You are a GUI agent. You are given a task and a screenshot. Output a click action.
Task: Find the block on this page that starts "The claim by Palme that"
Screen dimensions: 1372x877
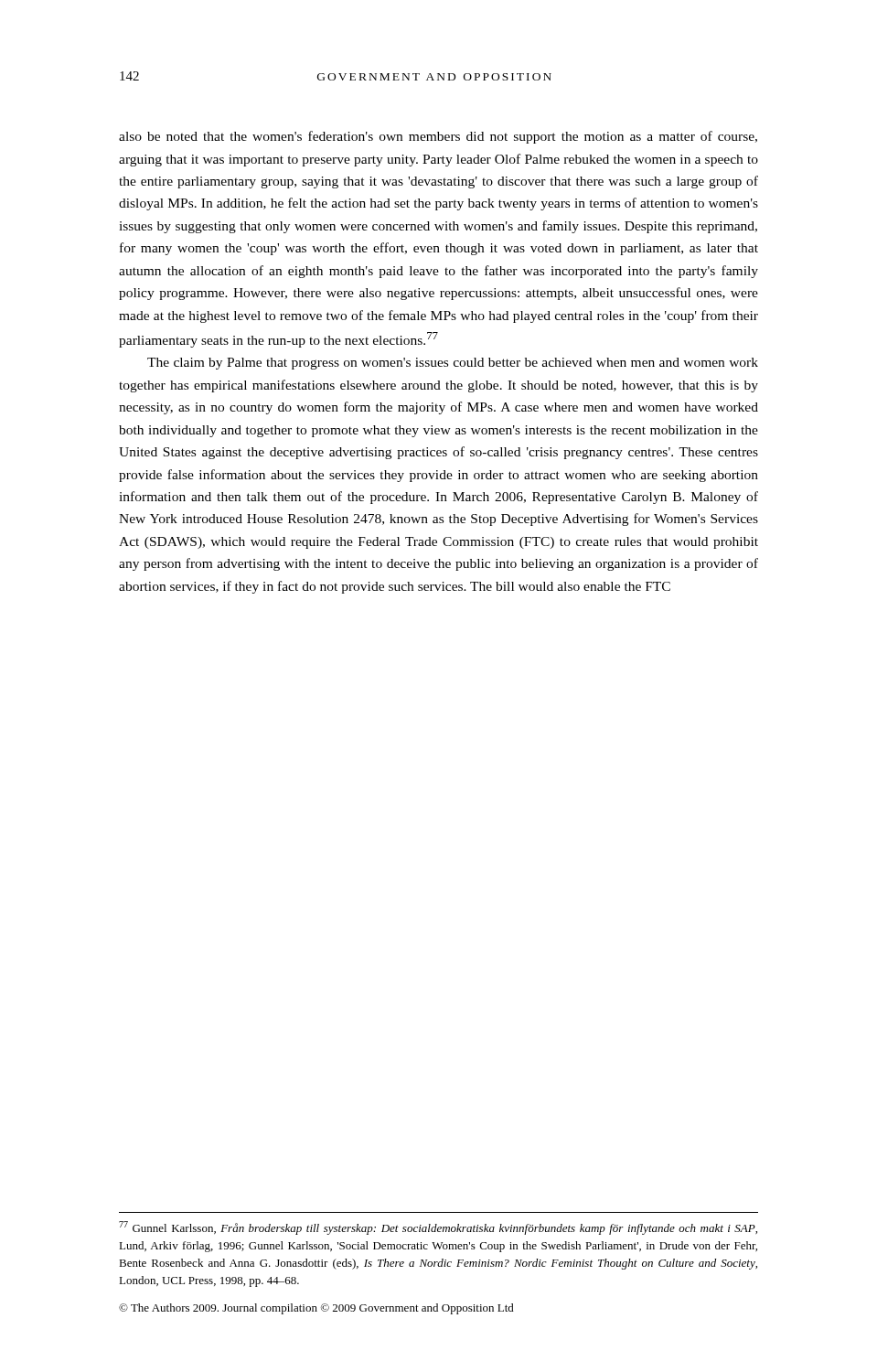tap(438, 474)
